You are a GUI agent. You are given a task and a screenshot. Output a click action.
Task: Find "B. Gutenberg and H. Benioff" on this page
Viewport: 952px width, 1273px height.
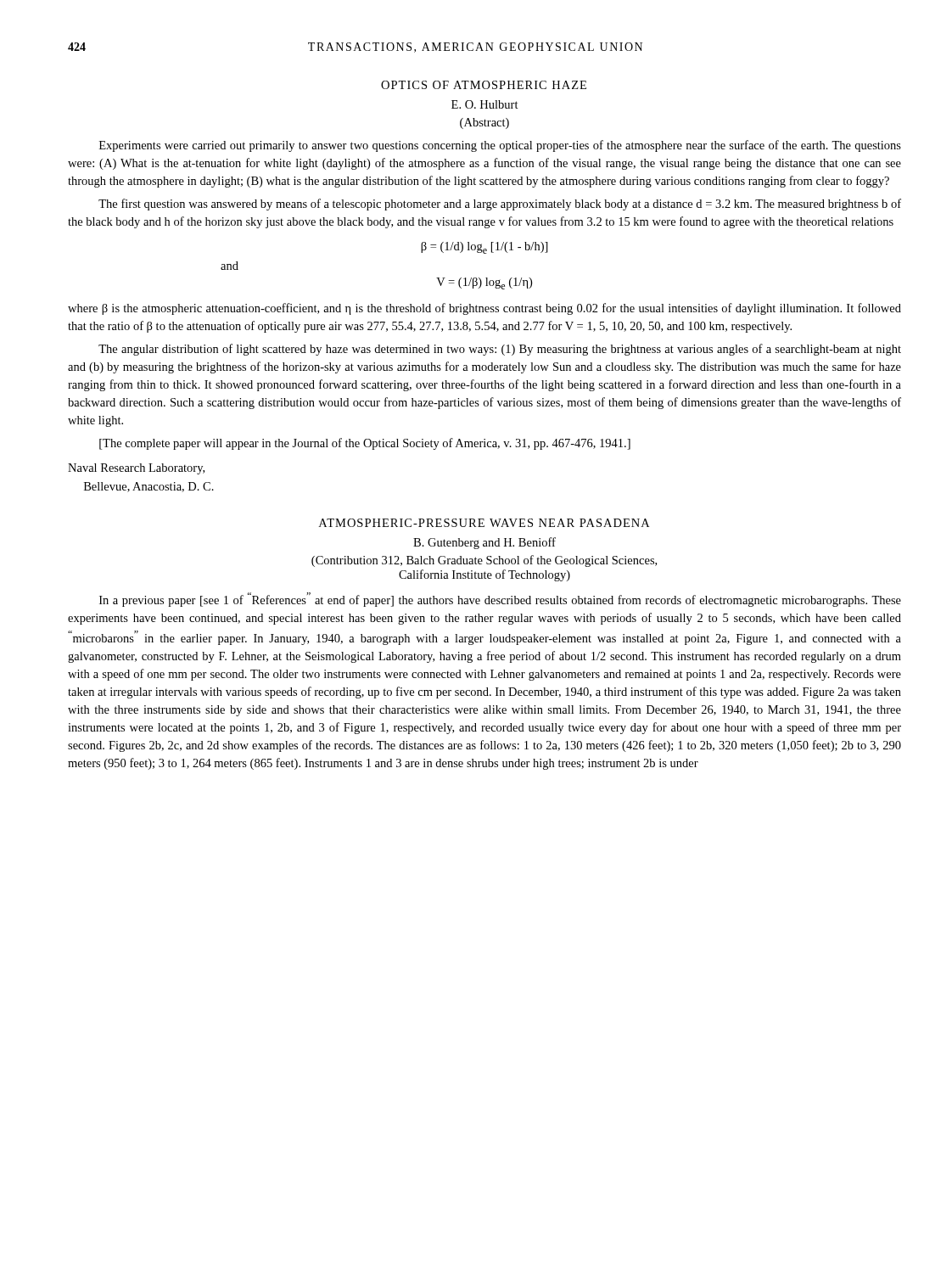pos(484,543)
